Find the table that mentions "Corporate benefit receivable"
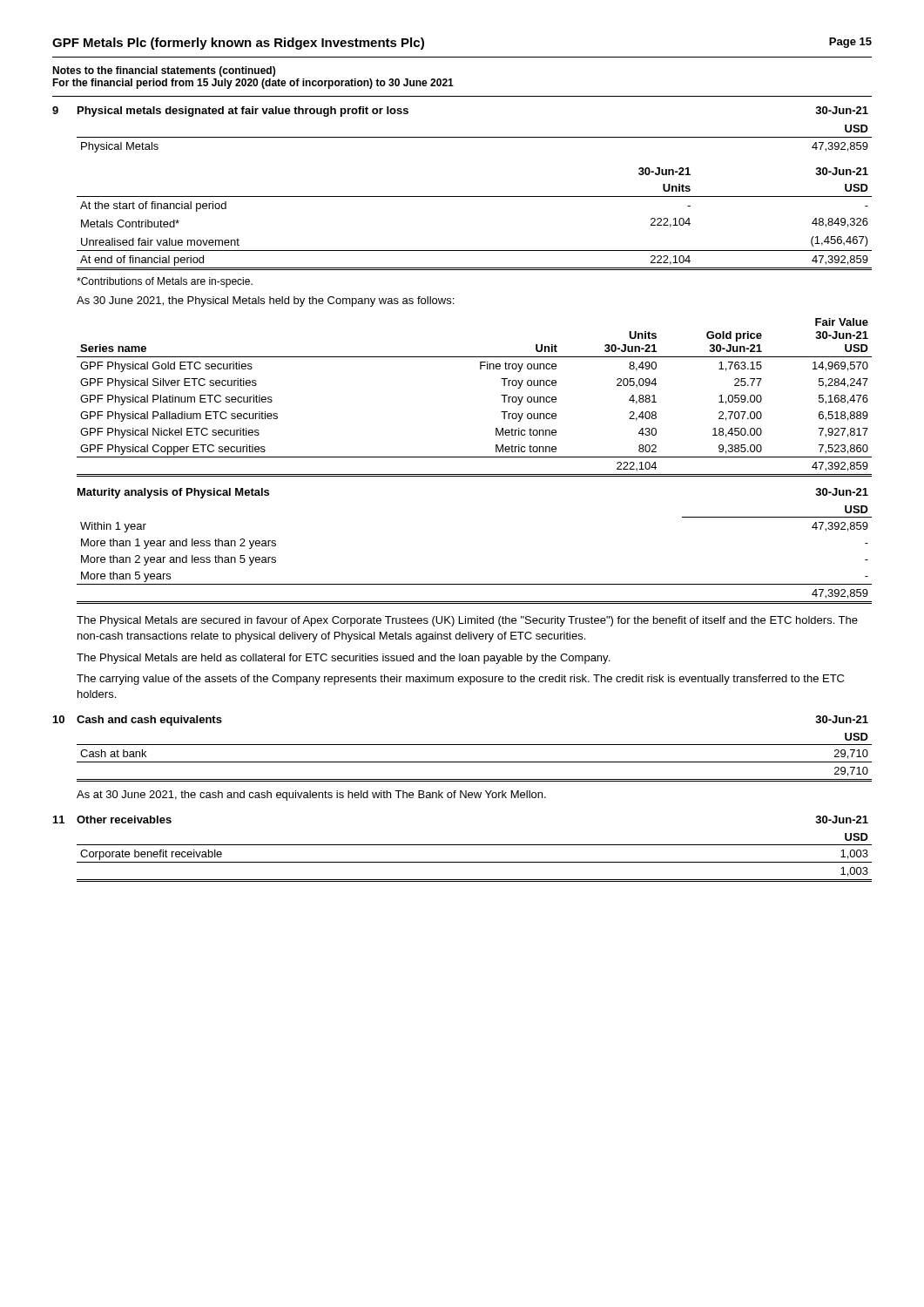The width and height of the screenshot is (924, 1307). tap(474, 856)
